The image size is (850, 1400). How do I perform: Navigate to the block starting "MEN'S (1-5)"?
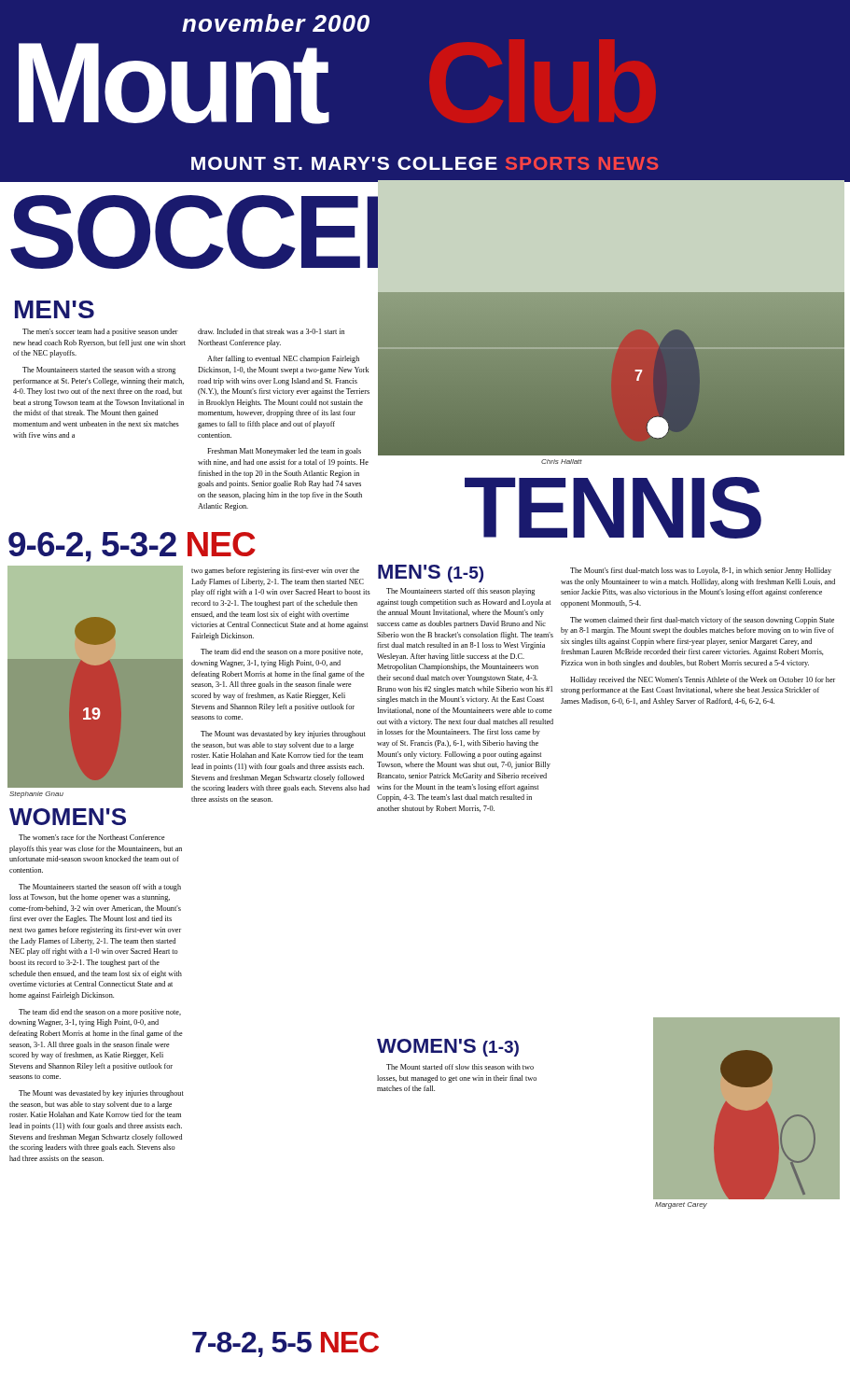431,572
